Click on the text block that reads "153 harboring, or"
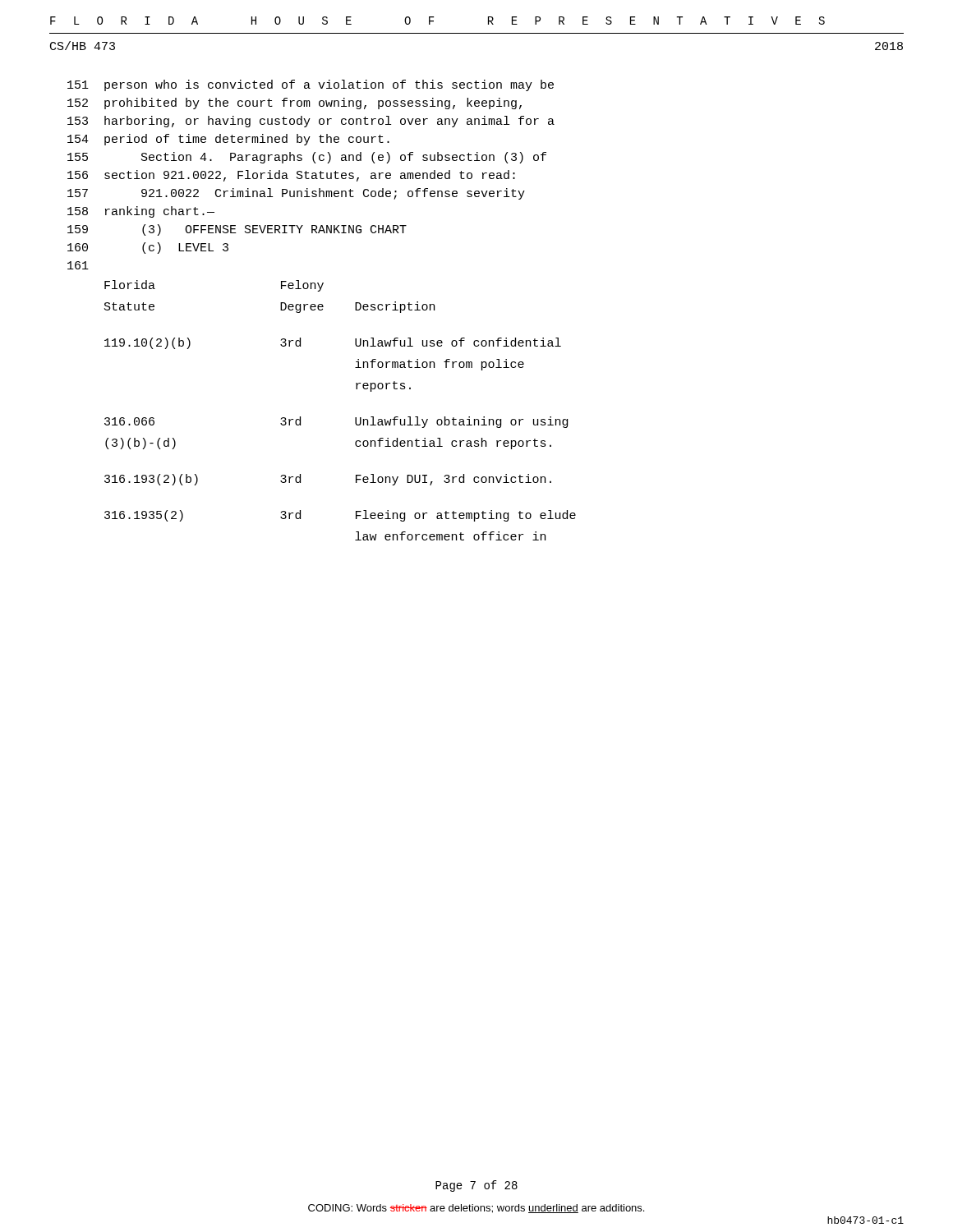This screenshot has width=953, height=1232. pyautogui.click(x=302, y=122)
